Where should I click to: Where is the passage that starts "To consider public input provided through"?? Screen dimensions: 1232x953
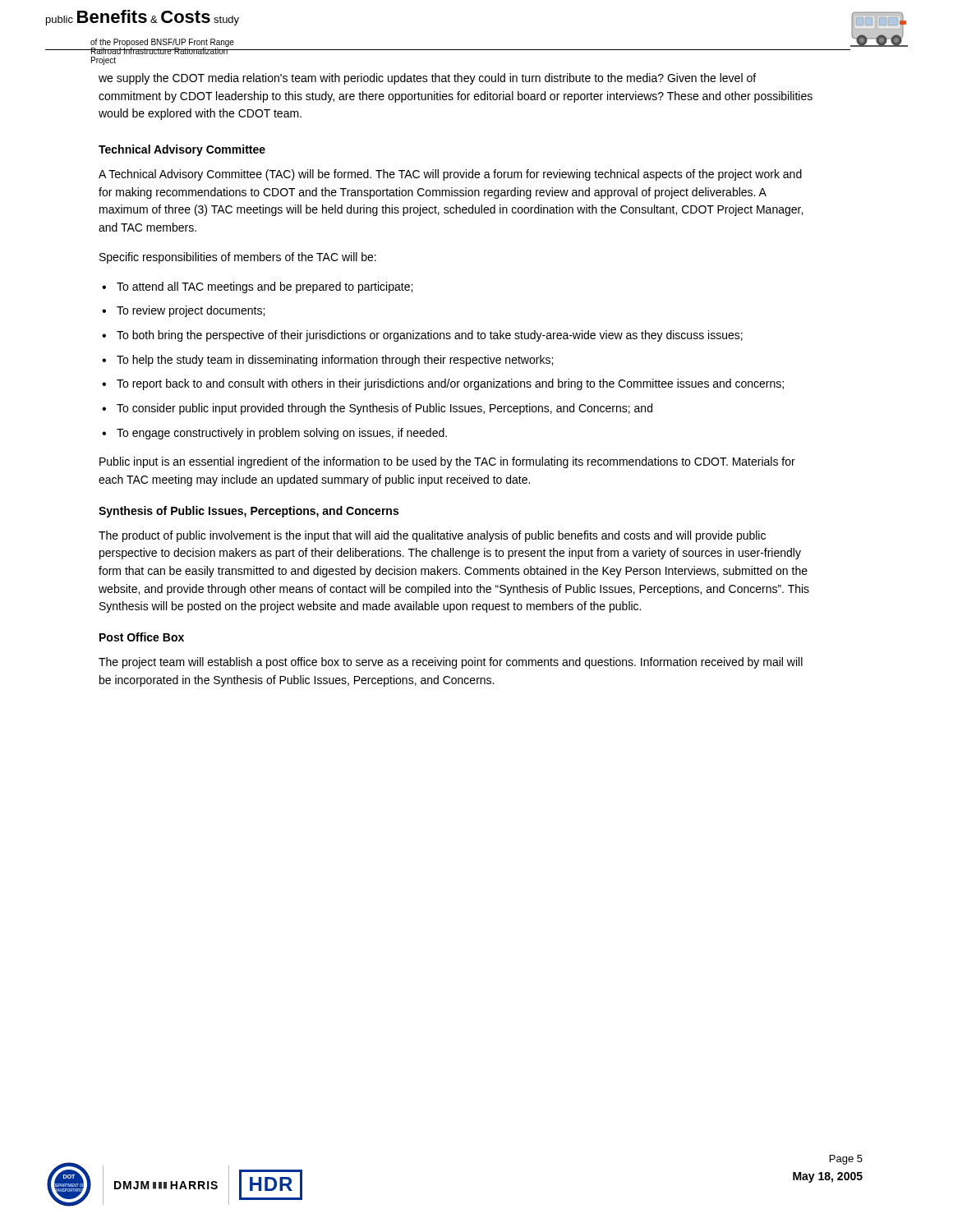(x=385, y=408)
